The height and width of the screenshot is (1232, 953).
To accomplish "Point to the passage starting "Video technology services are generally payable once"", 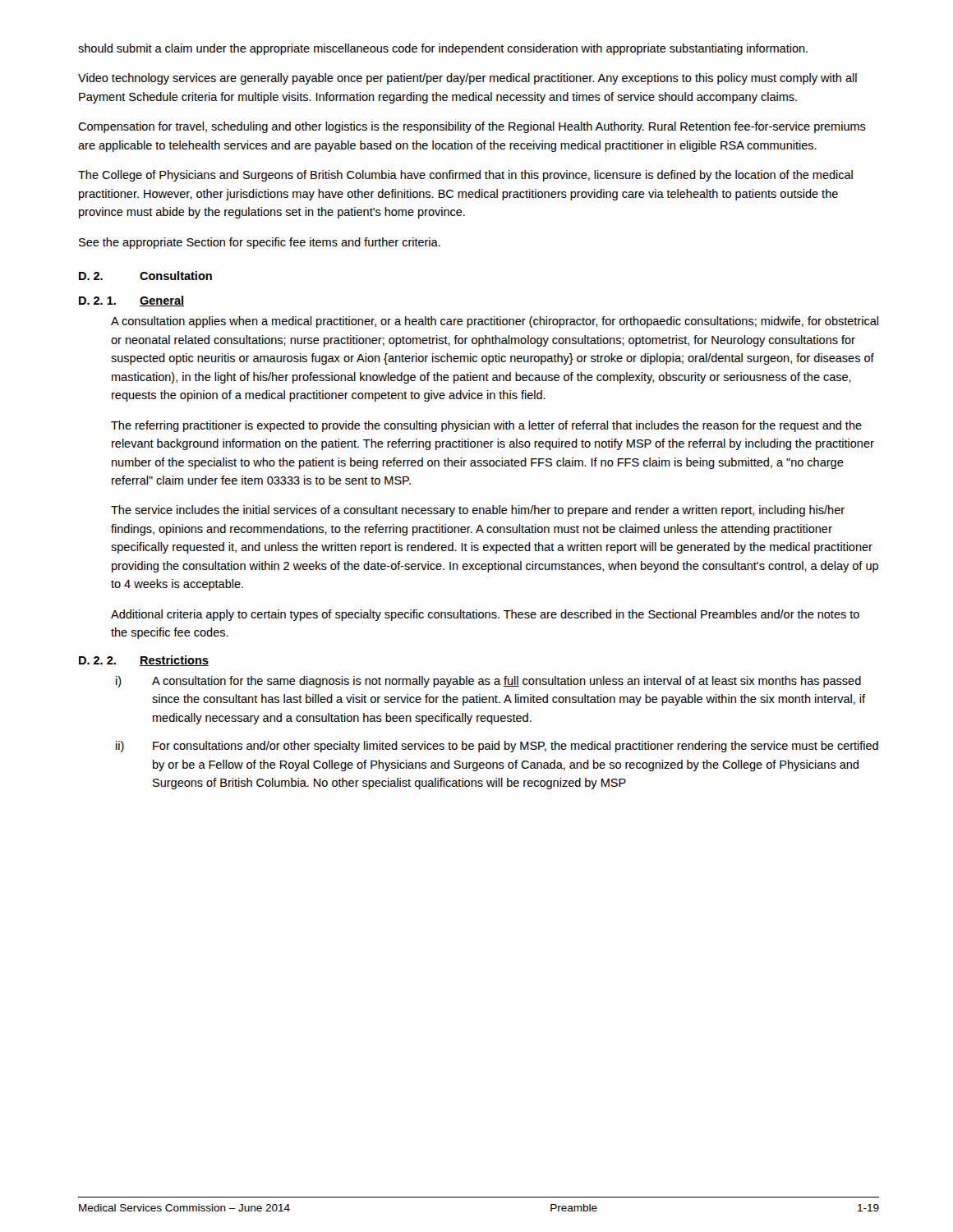I will (468, 88).
